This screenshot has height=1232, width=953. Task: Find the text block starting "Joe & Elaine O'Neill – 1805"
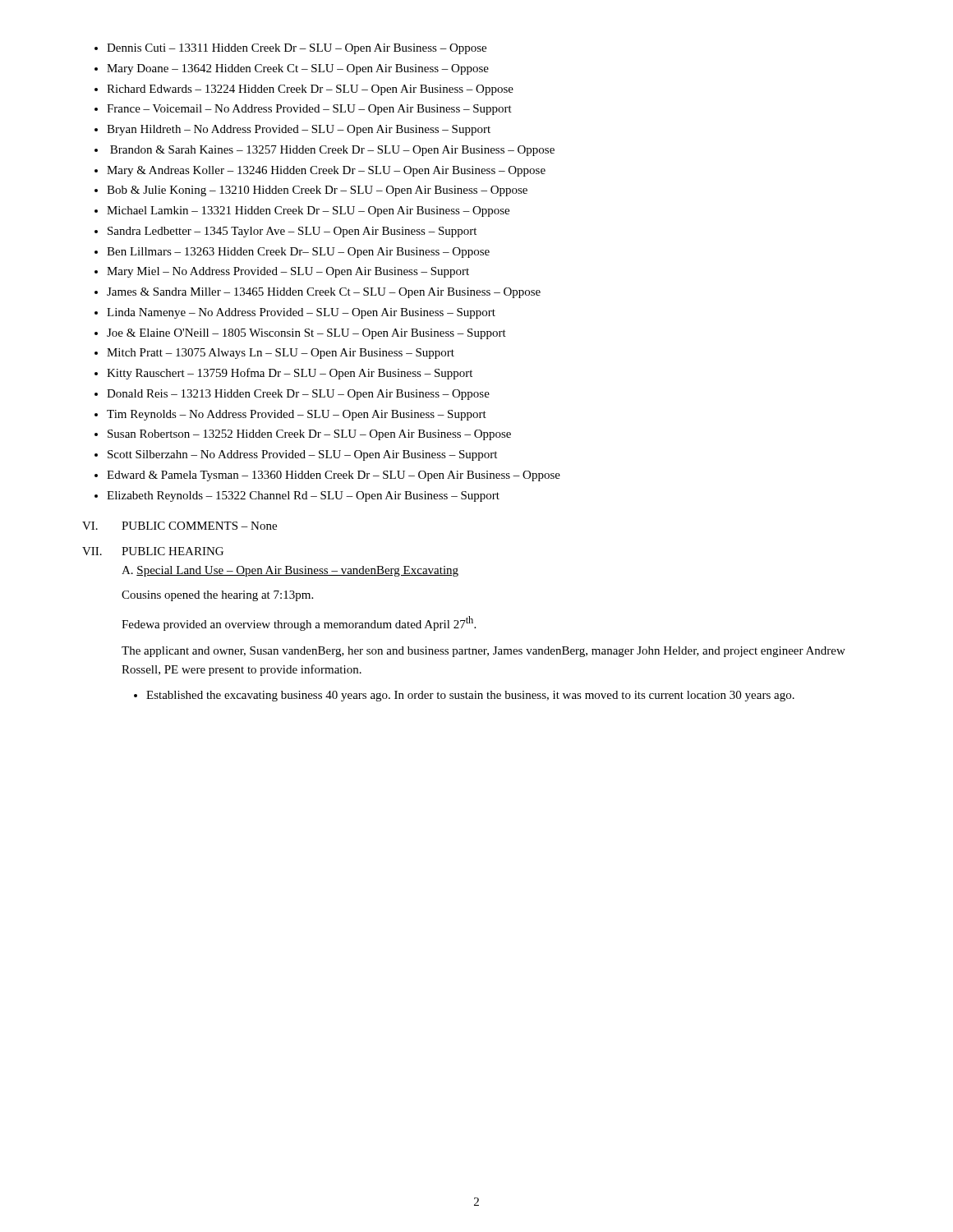coord(497,333)
